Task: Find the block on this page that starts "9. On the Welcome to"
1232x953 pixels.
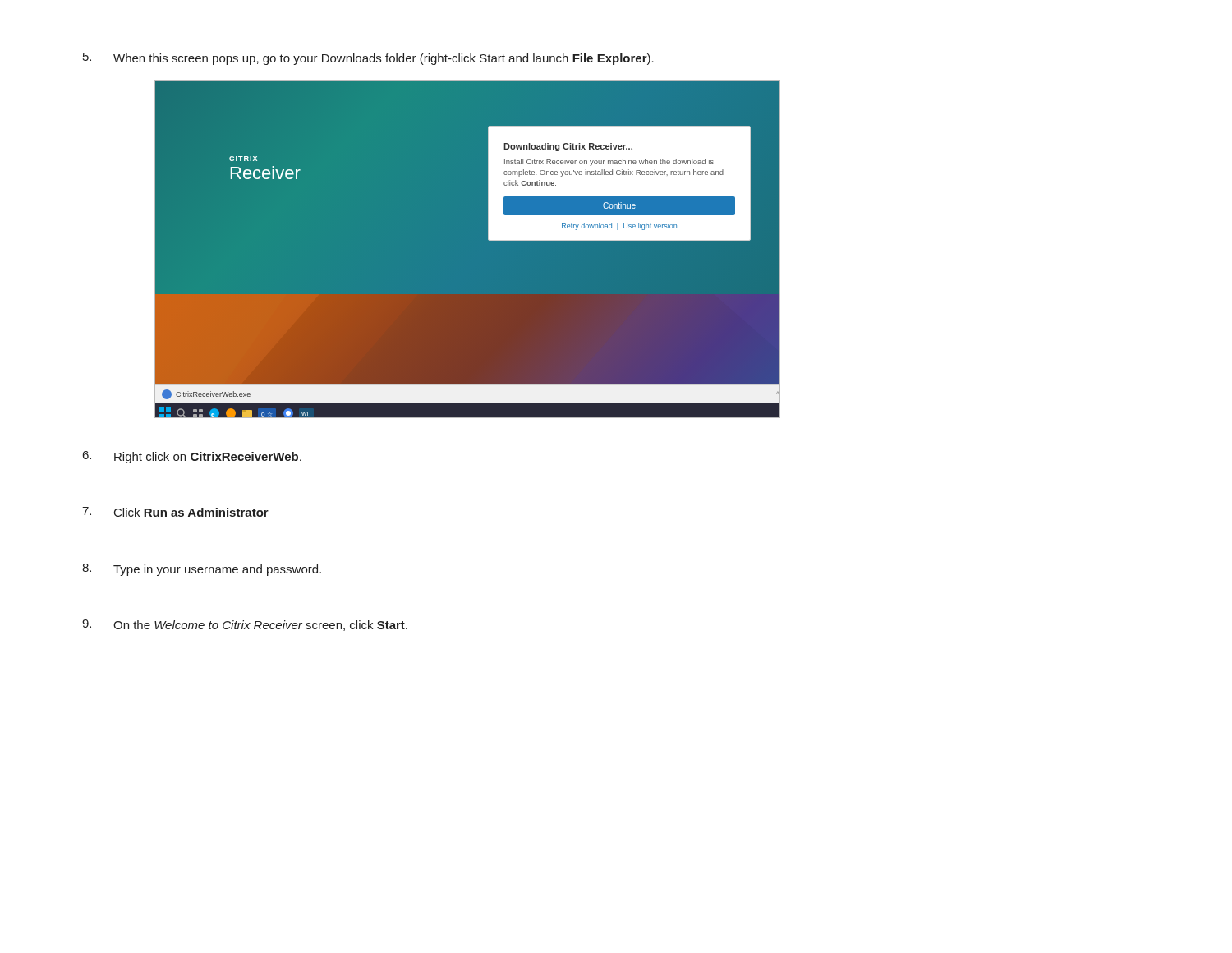Action: click(x=245, y=625)
